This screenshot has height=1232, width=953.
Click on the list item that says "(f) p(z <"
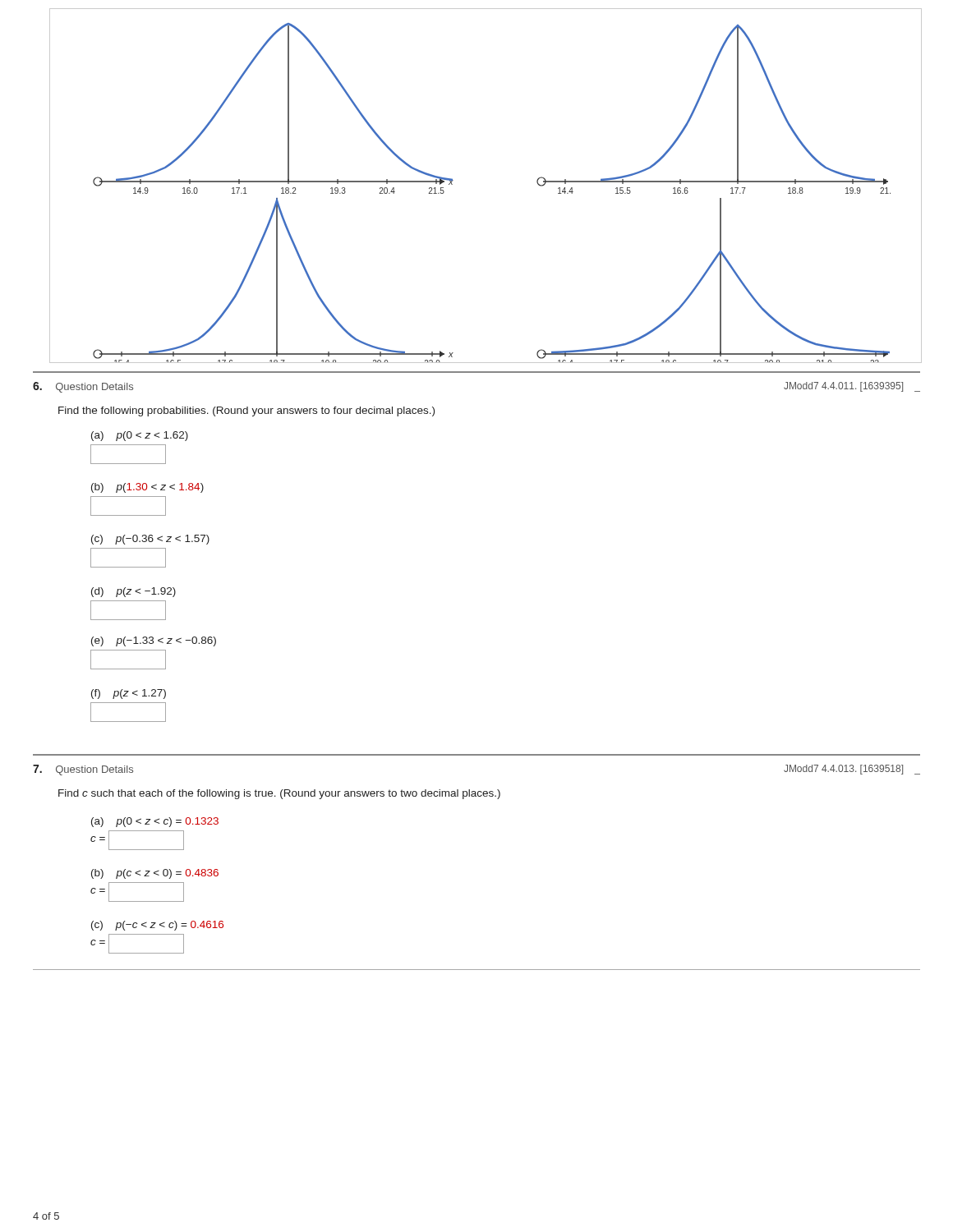point(128,704)
